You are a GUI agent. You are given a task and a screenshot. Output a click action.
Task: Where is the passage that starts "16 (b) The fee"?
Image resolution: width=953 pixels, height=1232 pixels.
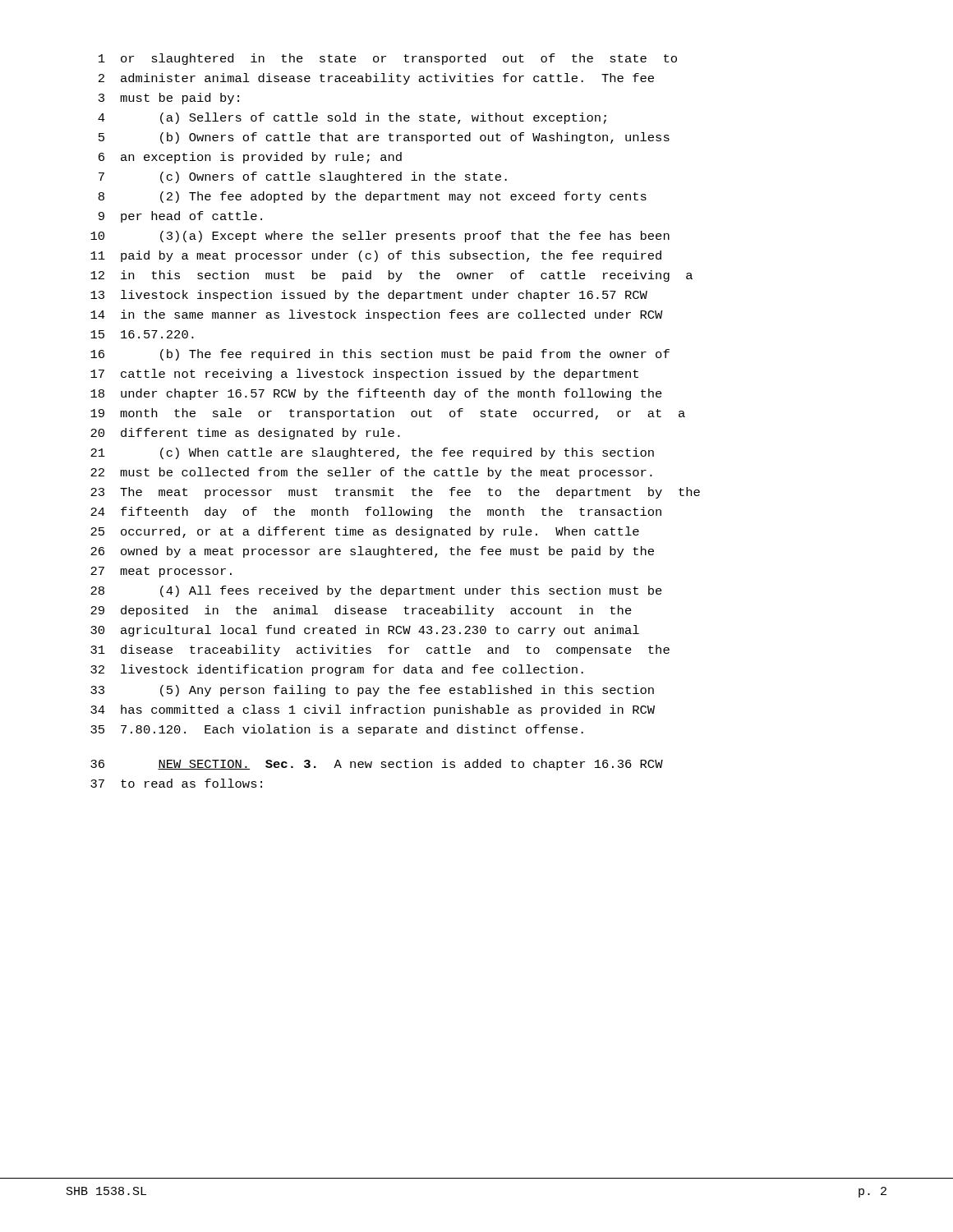[x=476, y=355]
